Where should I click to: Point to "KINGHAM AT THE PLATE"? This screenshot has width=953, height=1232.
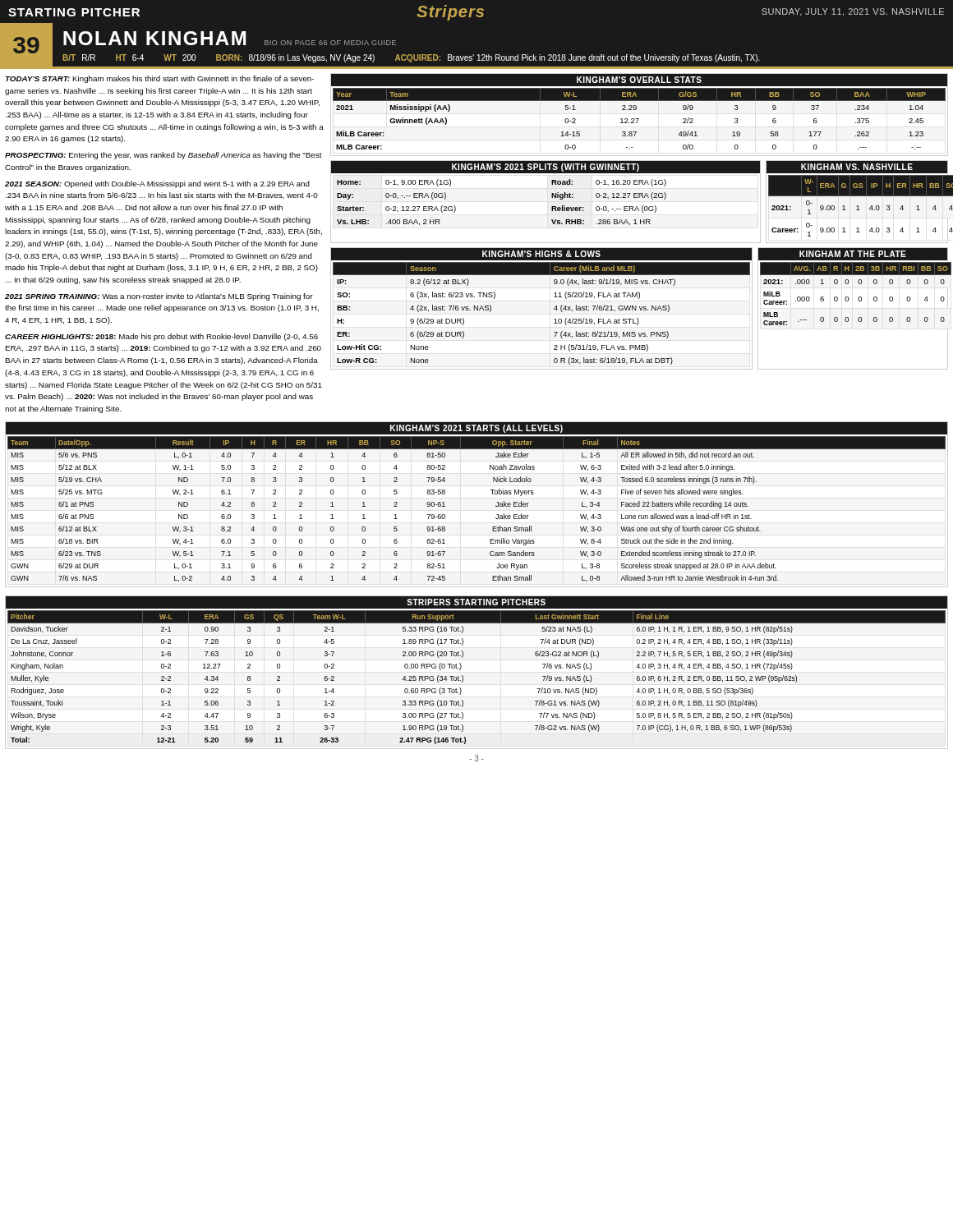click(x=853, y=254)
